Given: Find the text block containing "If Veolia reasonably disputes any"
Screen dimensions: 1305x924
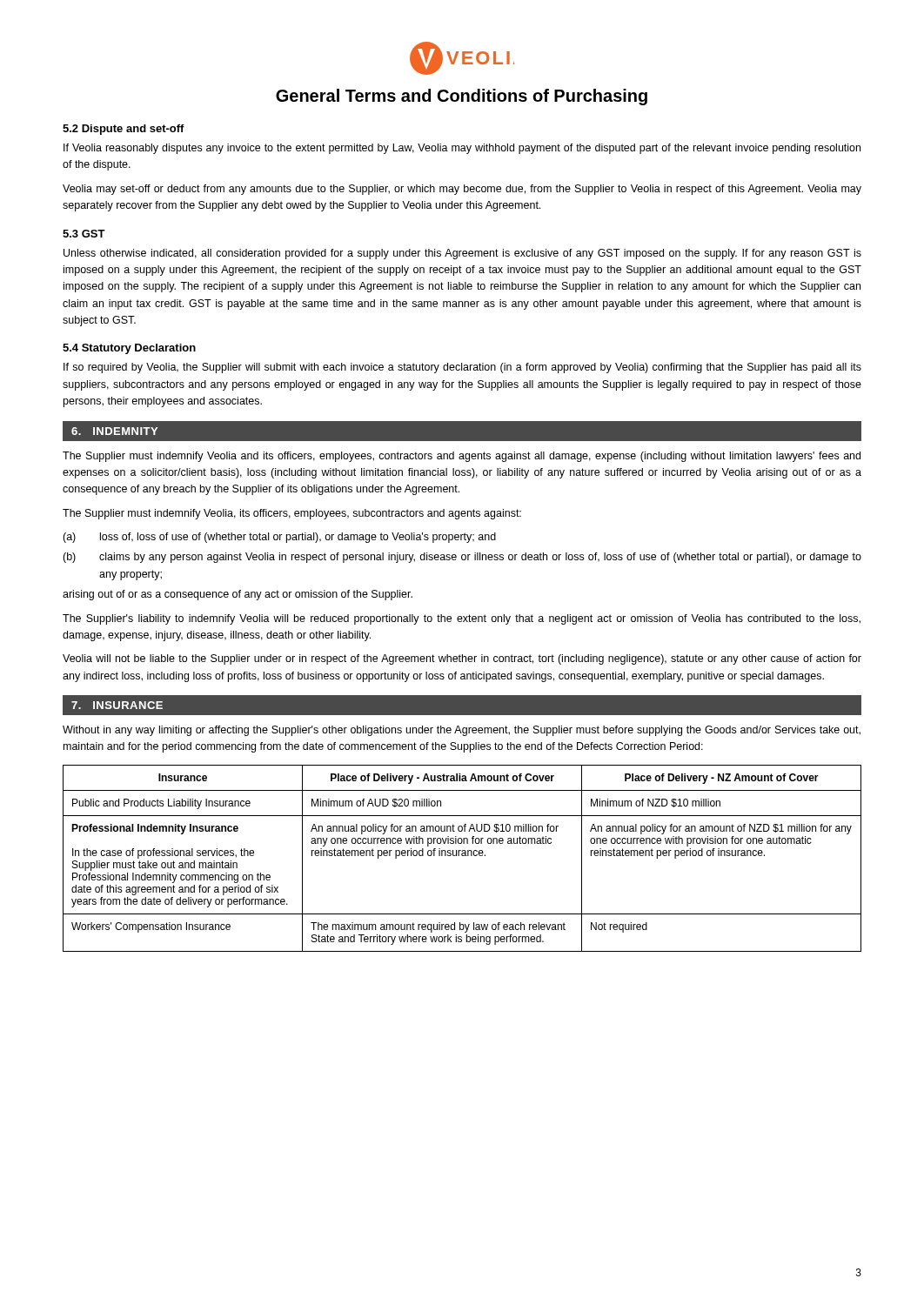Looking at the screenshot, I should 462,156.
